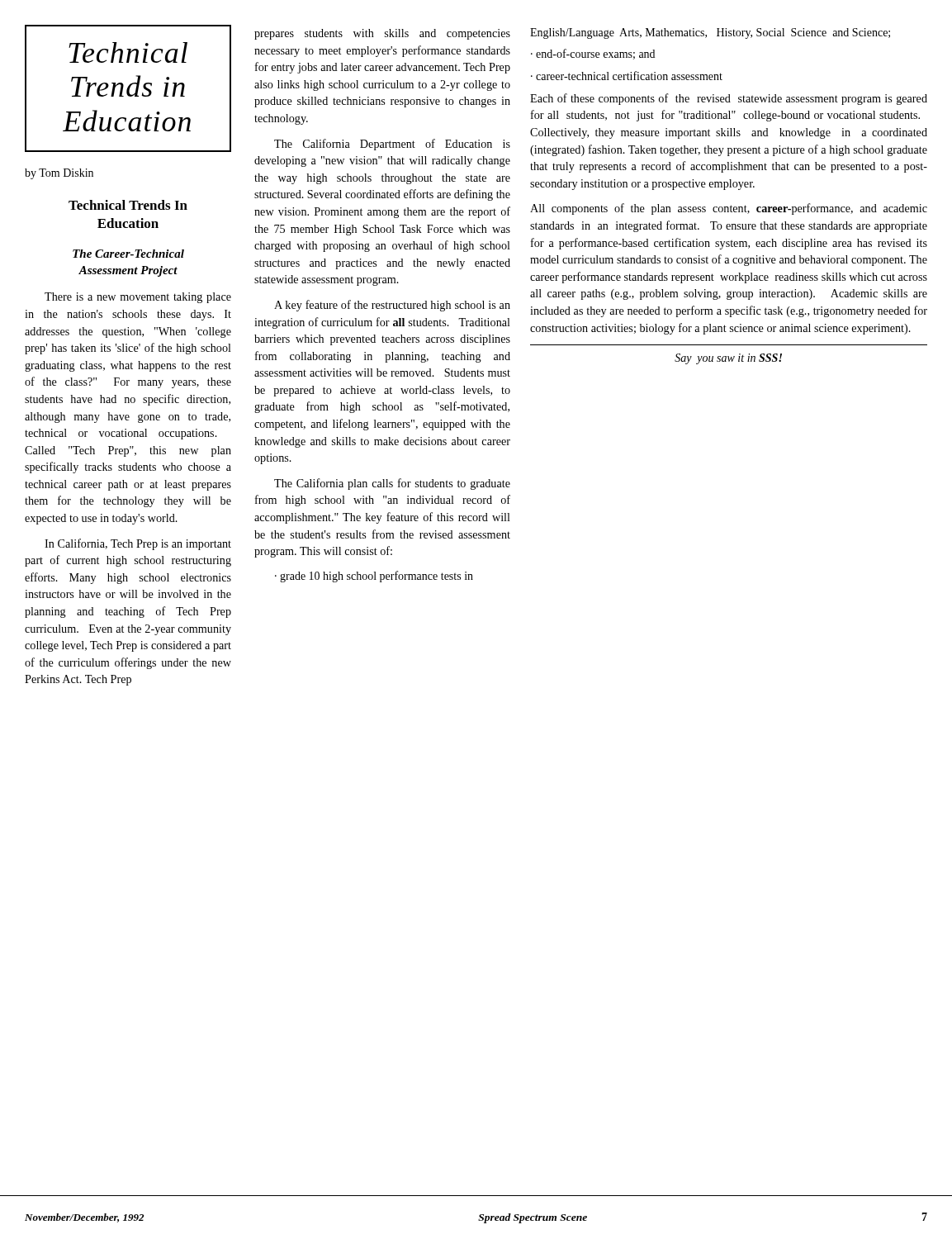The image size is (952, 1239).
Task: Point to the element starting "Say you saw it in SSS!"
Action: tap(729, 358)
